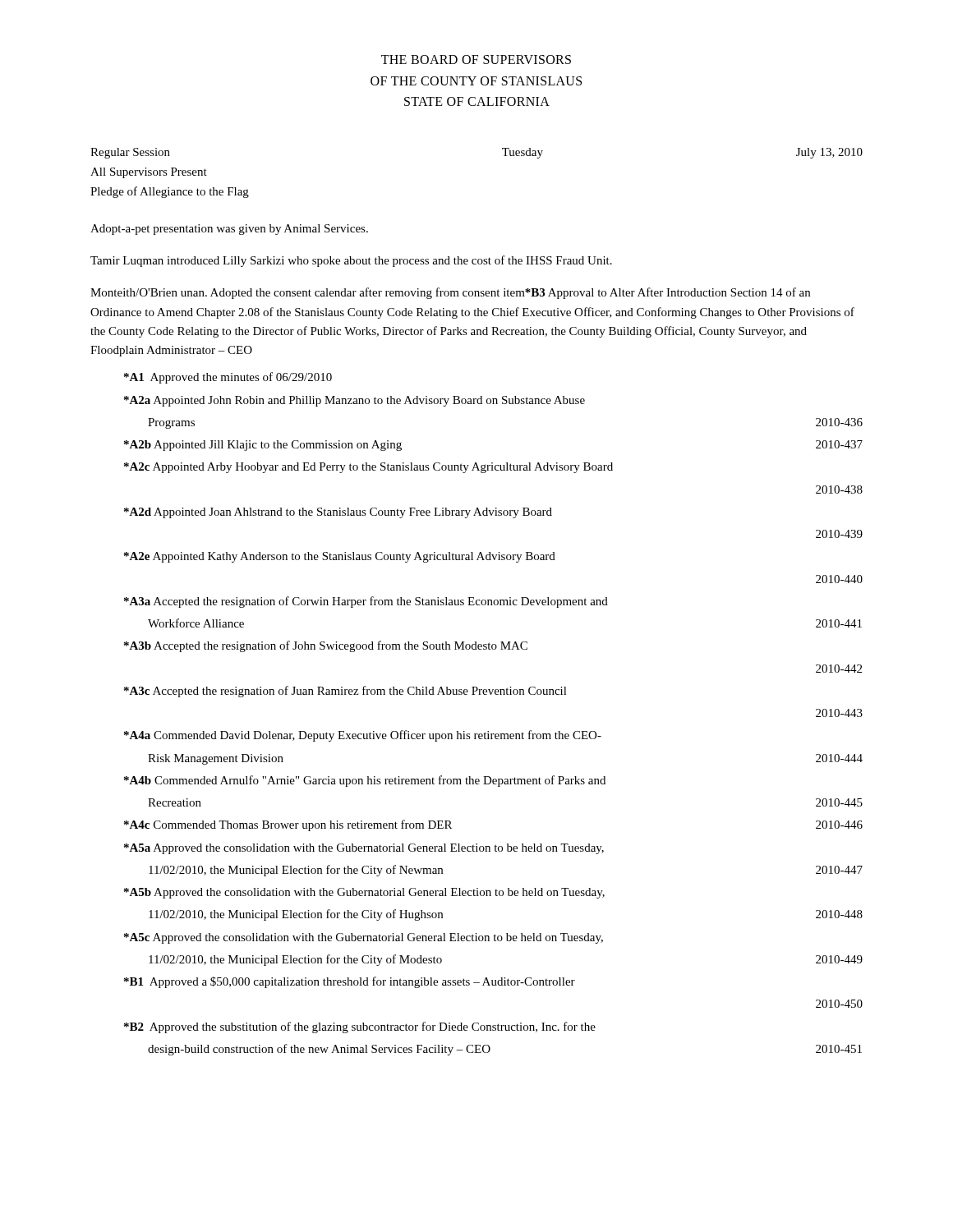This screenshot has height=1232, width=953.
Task: Select the element starting "Tamir Luqman introduced Lilly Sarkizi who spoke"
Action: tap(351, 260)
